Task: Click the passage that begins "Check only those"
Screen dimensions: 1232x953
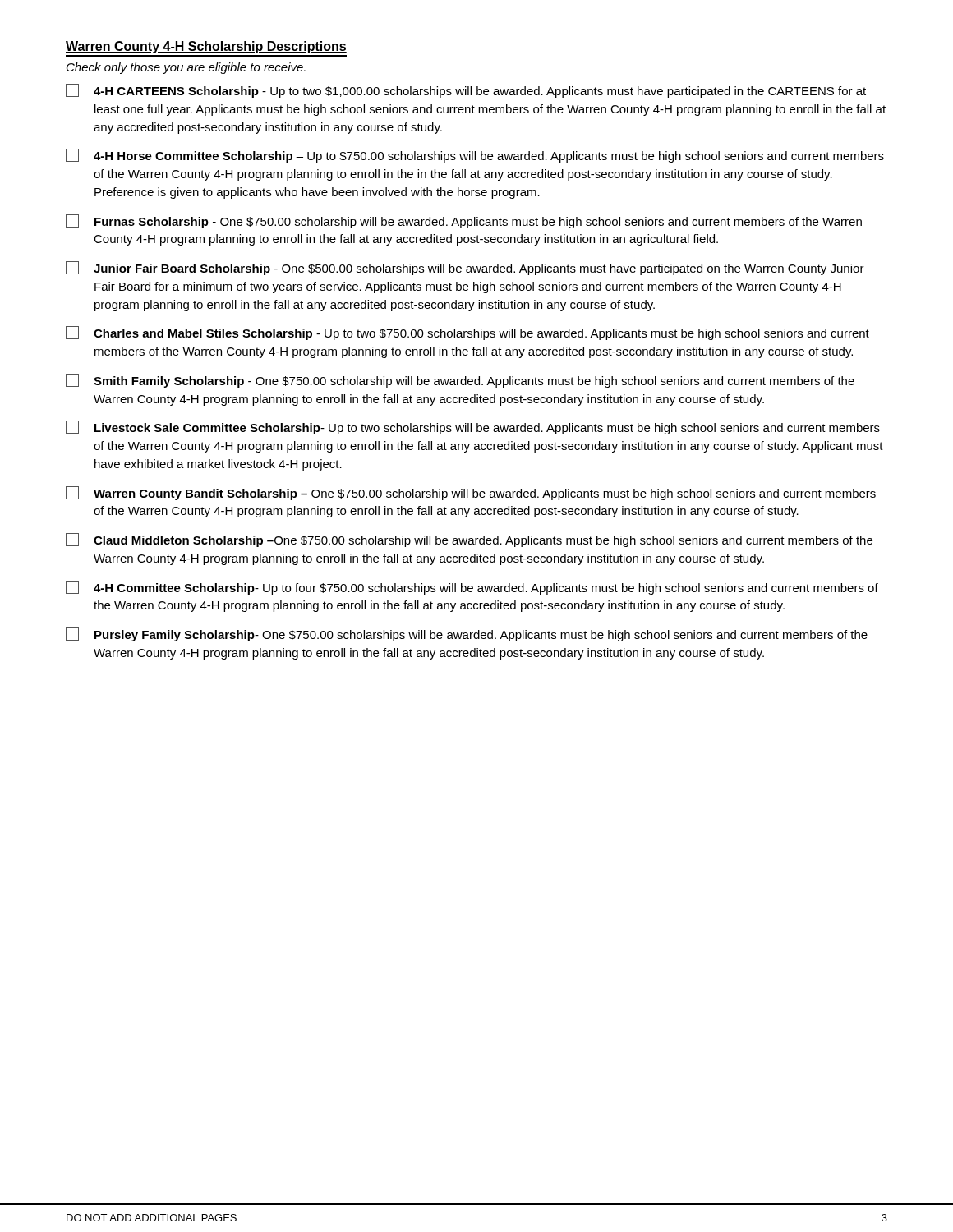Action: 186,67
